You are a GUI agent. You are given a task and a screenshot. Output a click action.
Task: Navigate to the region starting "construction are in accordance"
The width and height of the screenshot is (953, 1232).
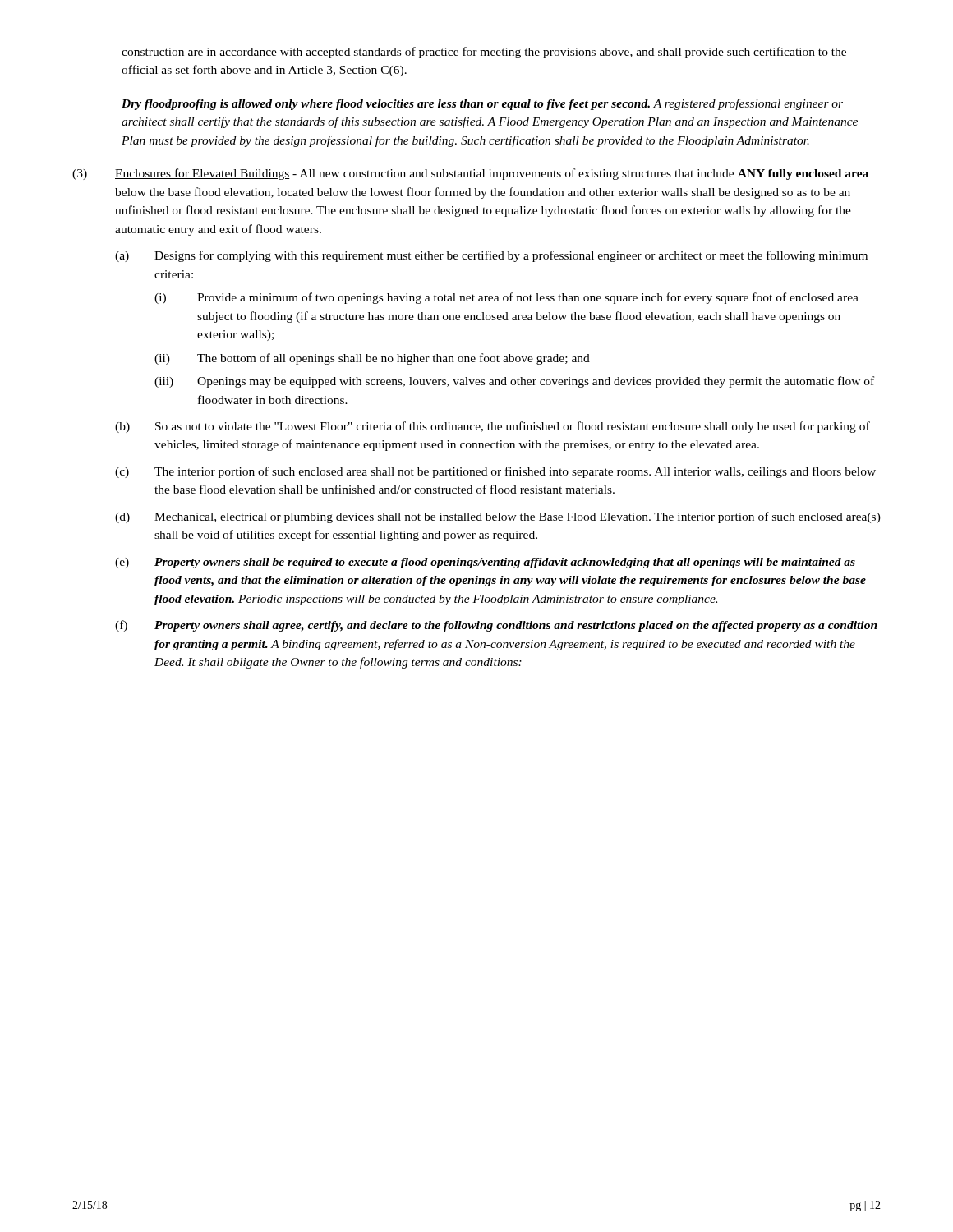(x=484, y=61)
